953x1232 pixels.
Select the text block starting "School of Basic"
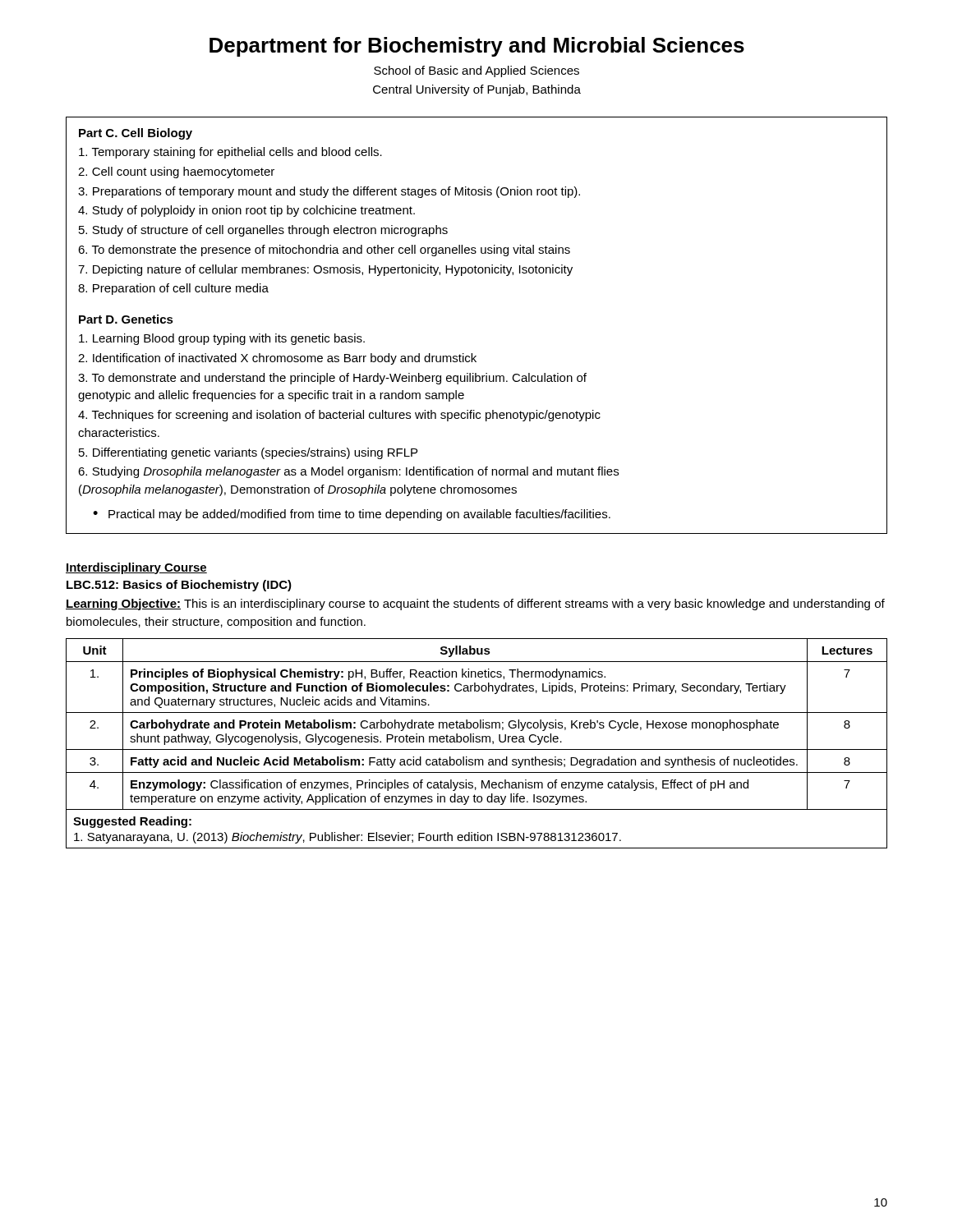476,80
